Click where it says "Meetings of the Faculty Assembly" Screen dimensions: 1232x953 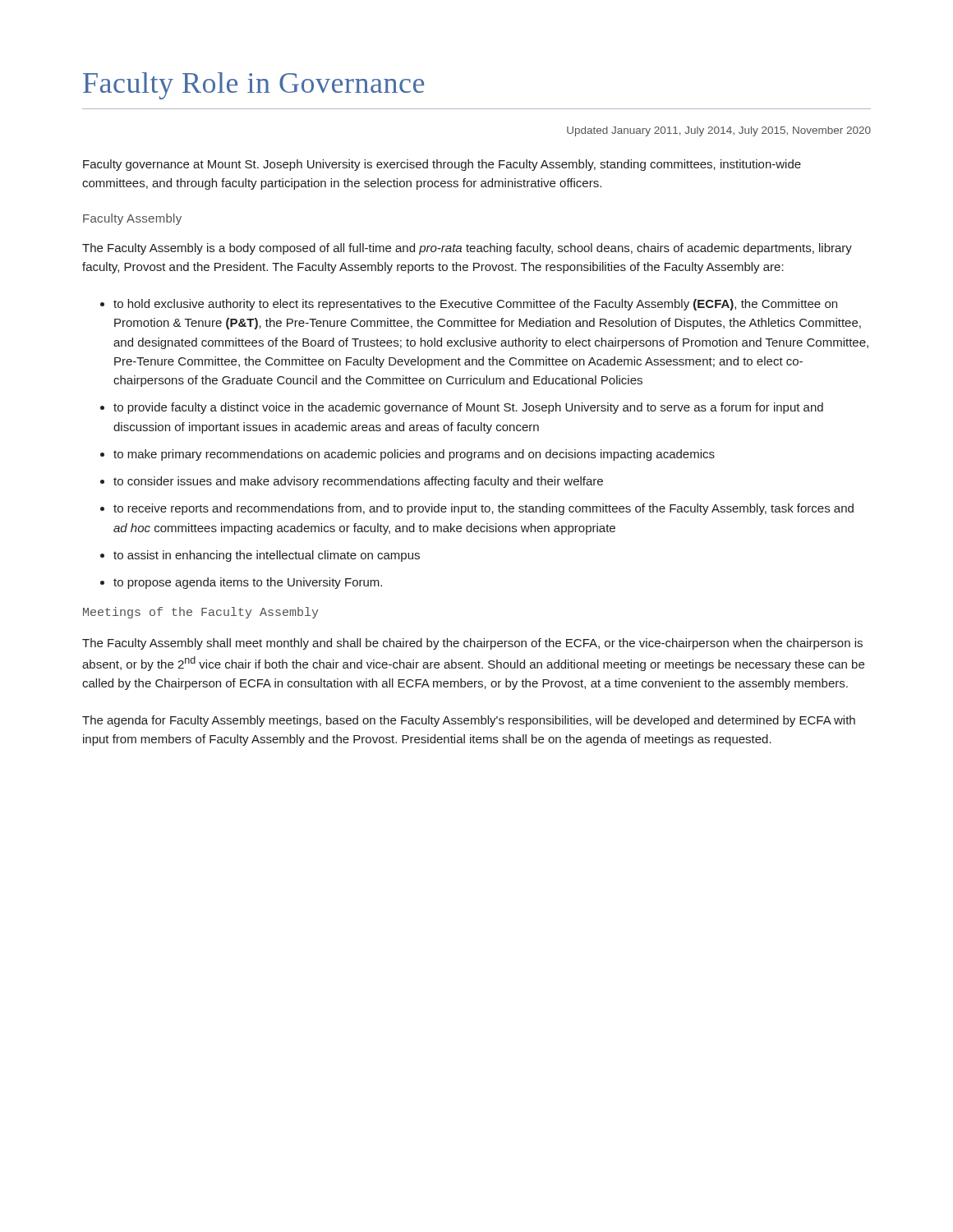[200, 613]
